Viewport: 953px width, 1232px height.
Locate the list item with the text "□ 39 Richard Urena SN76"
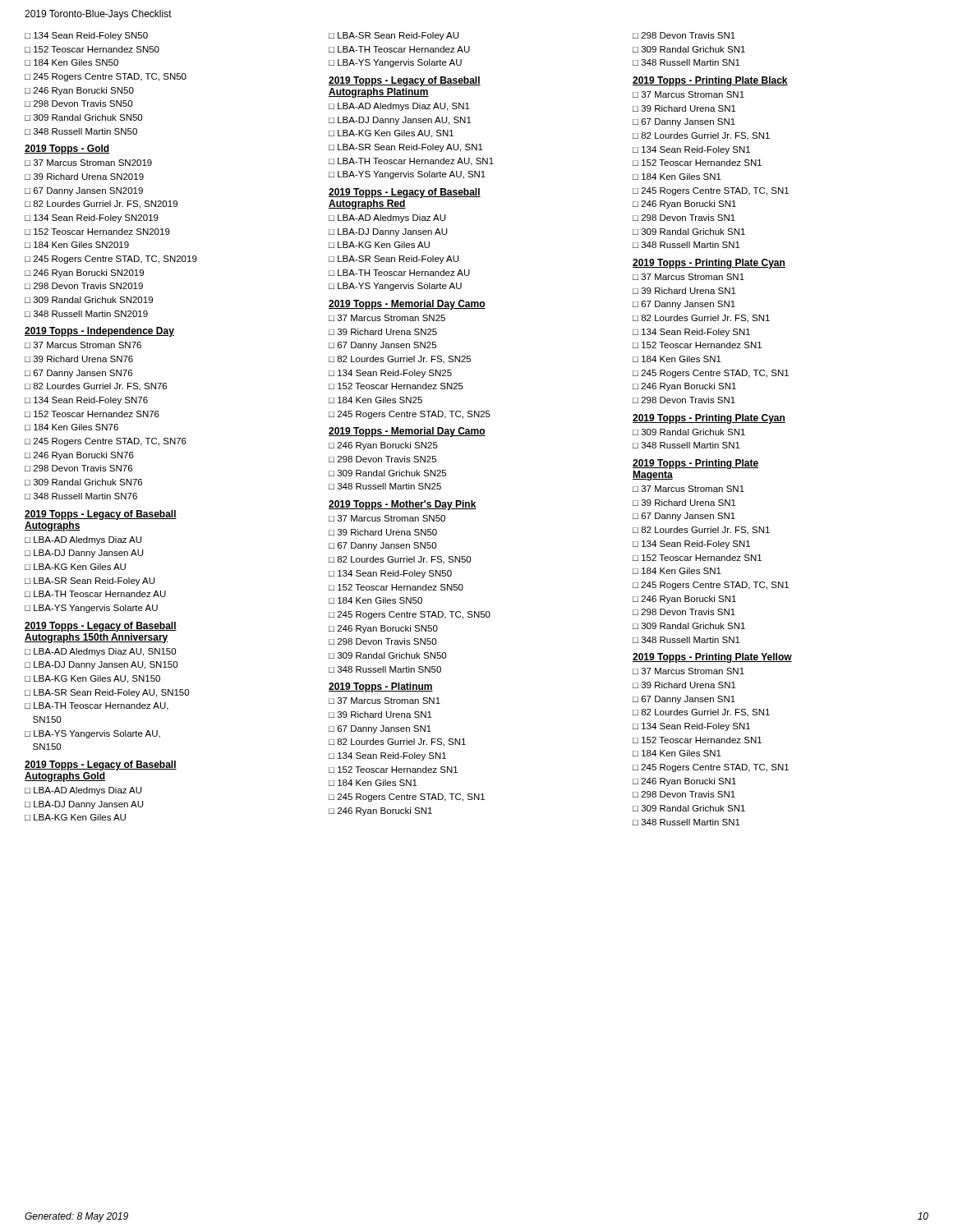click(x=79, y=359)
